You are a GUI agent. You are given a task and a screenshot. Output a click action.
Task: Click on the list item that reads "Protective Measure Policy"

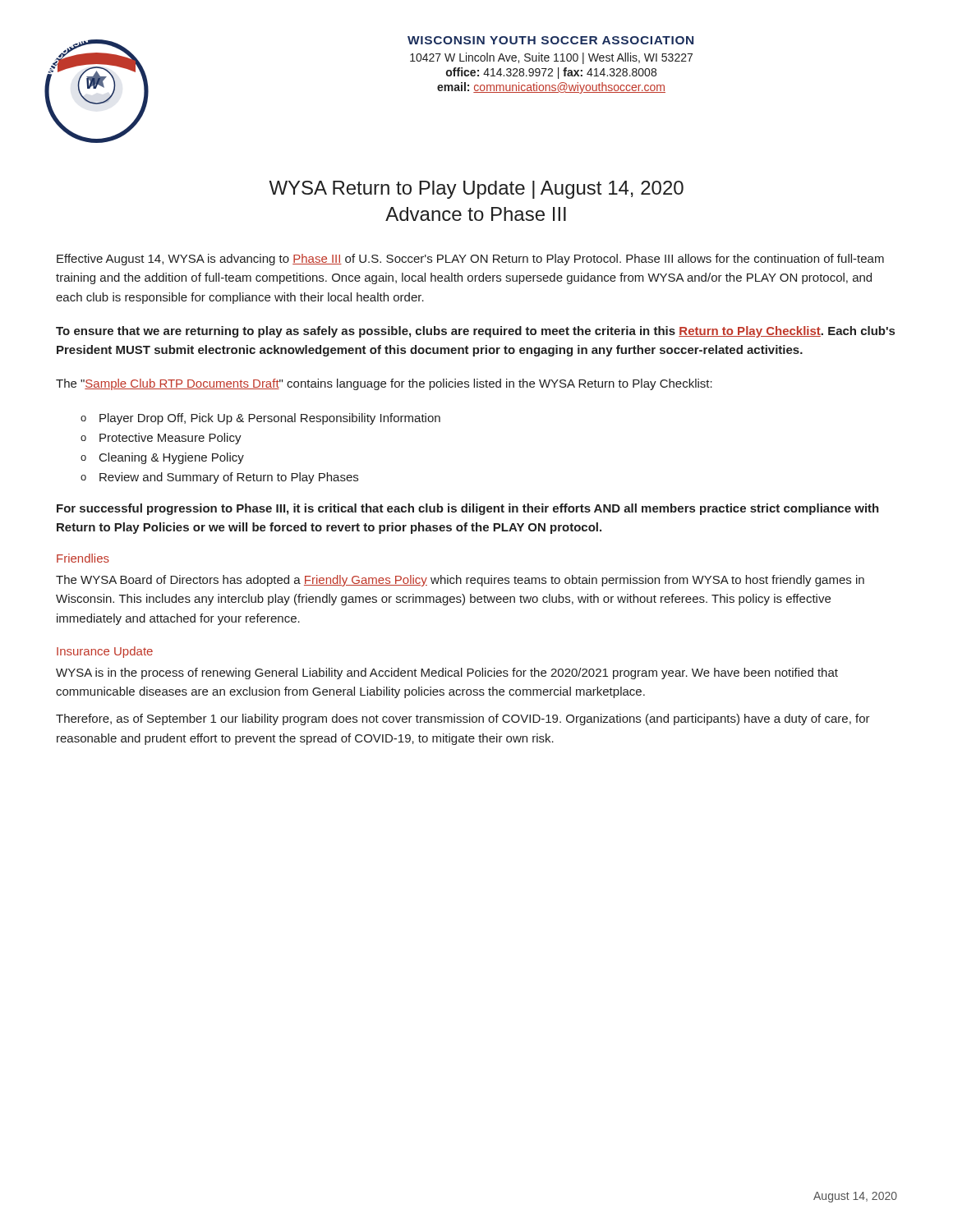click(x=170, y=437)
